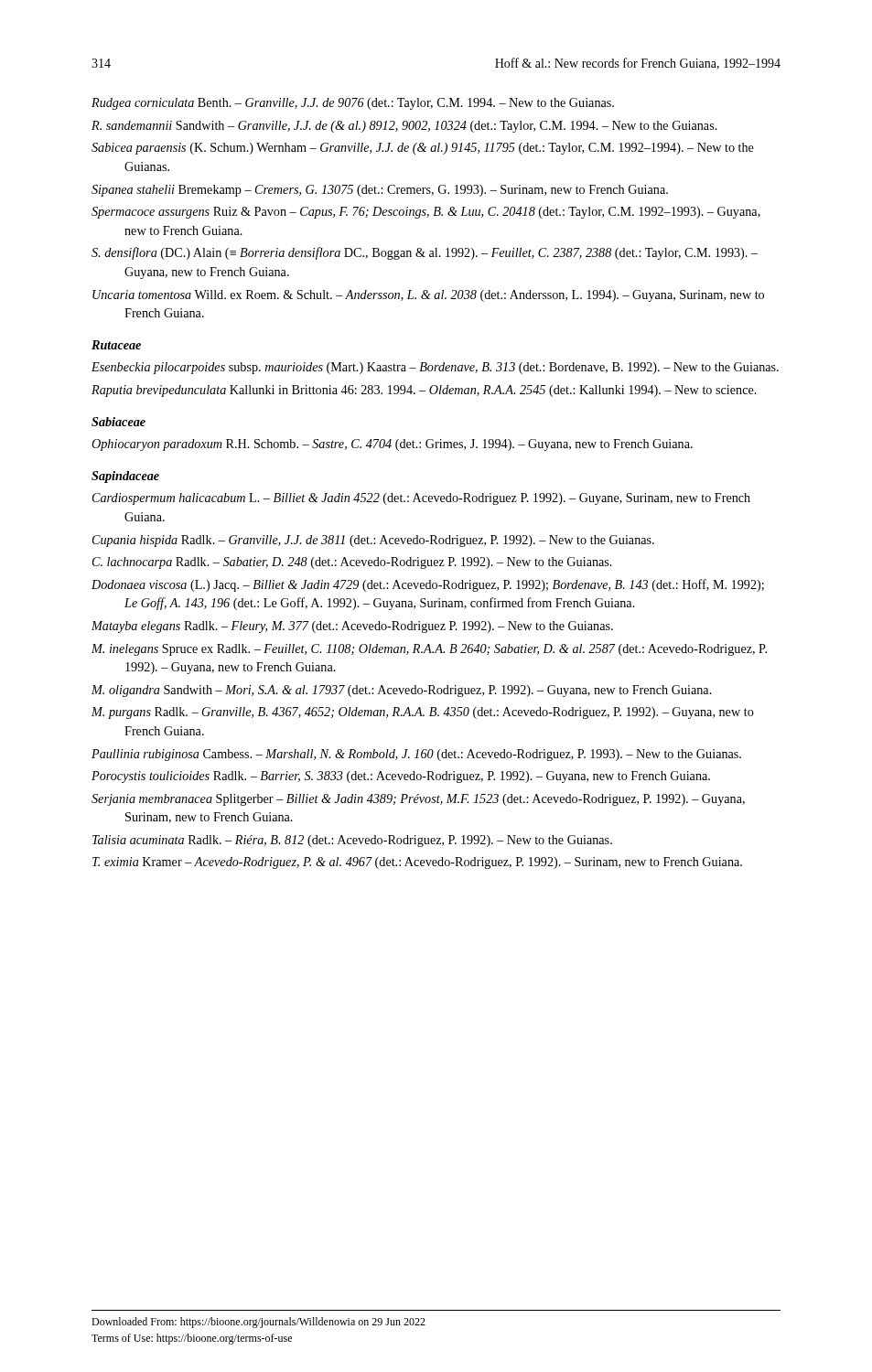Navigate to the region starting "M. purgans Radlk. – Granville,"
Image resolution: width=872 pixels, height=1372 pixels.
coord(423,721)
